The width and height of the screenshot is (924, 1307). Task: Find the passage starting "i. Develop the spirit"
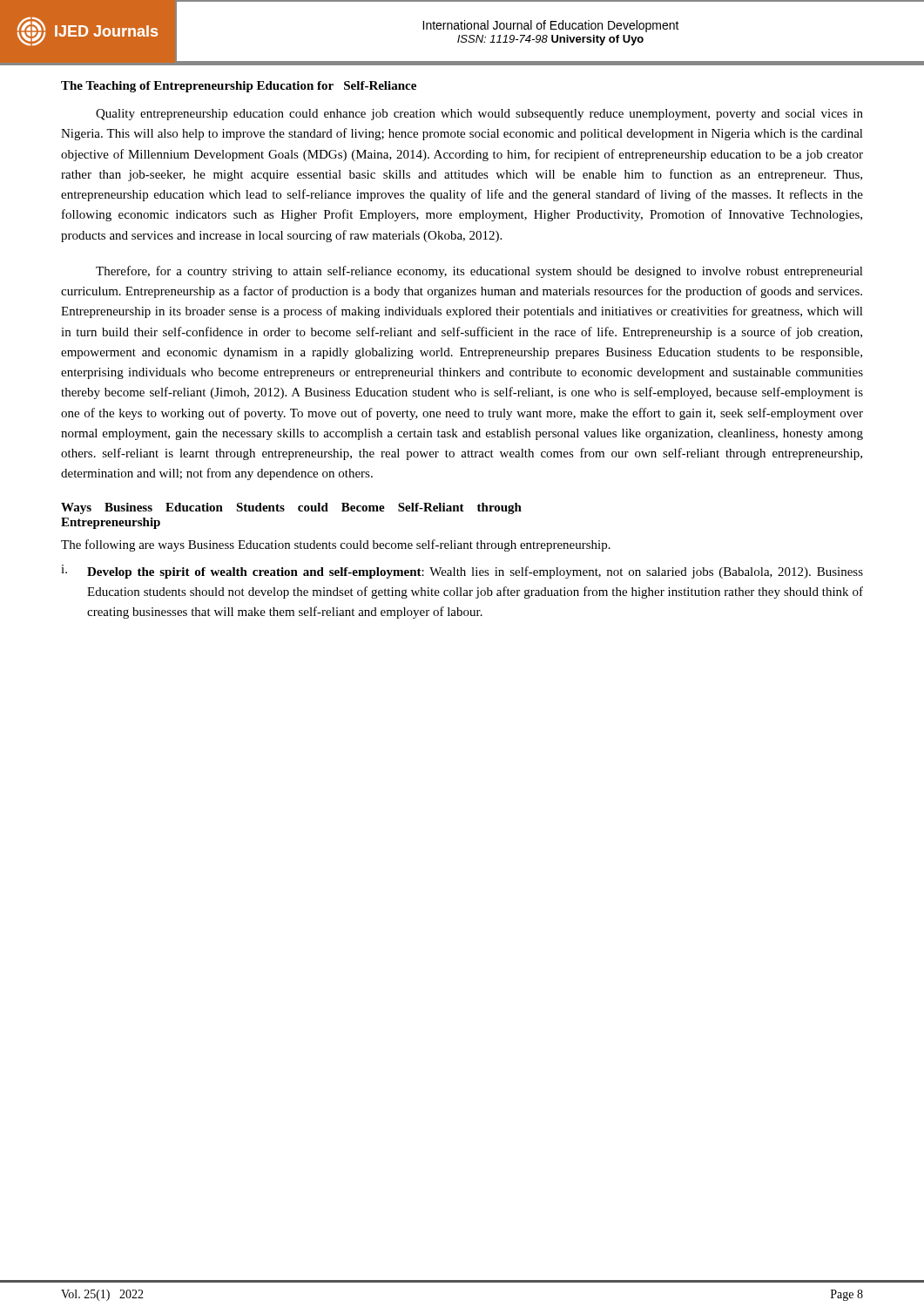[x=462, y=592]
